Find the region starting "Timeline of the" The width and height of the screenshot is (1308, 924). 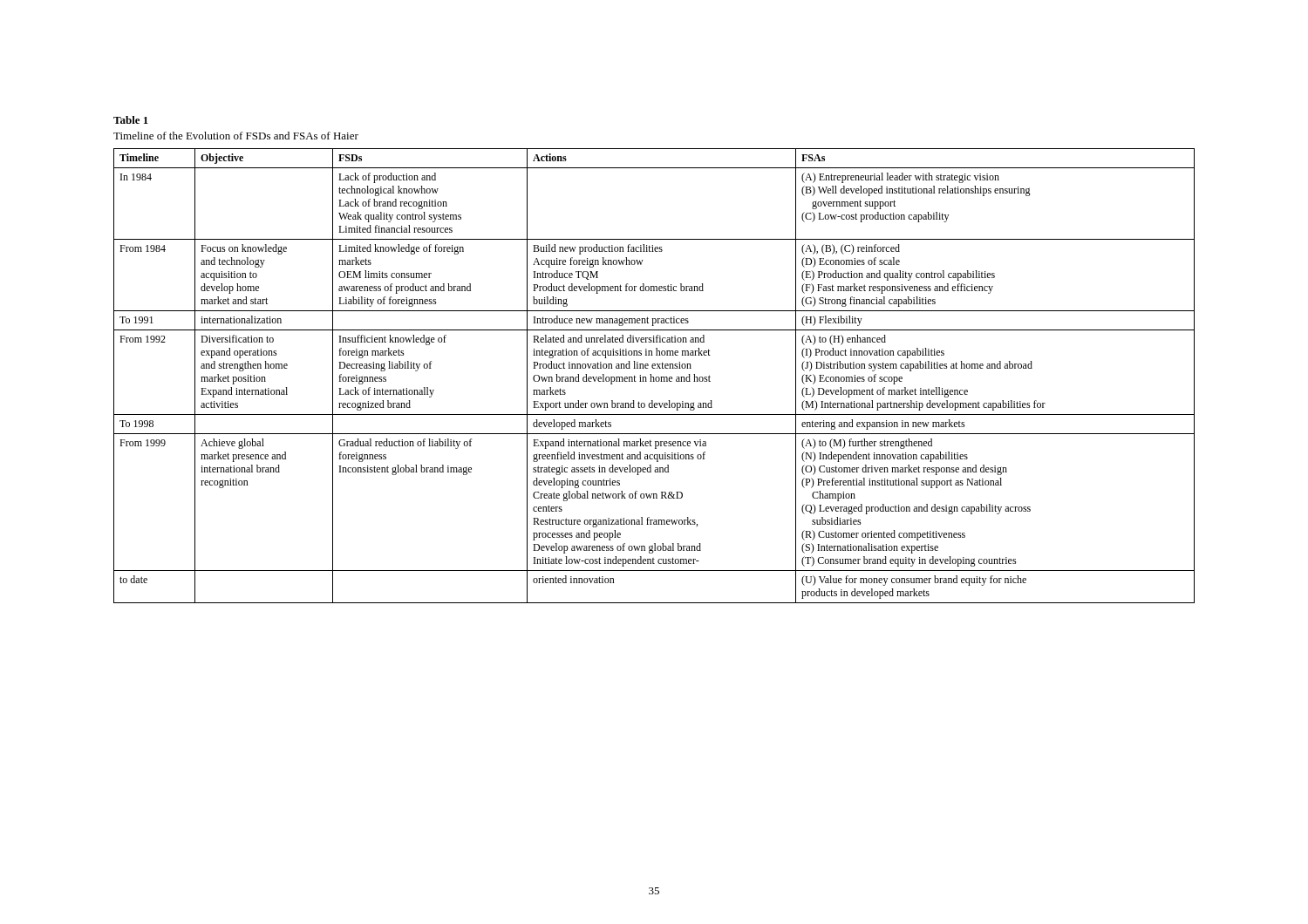(x=236, y=136)
